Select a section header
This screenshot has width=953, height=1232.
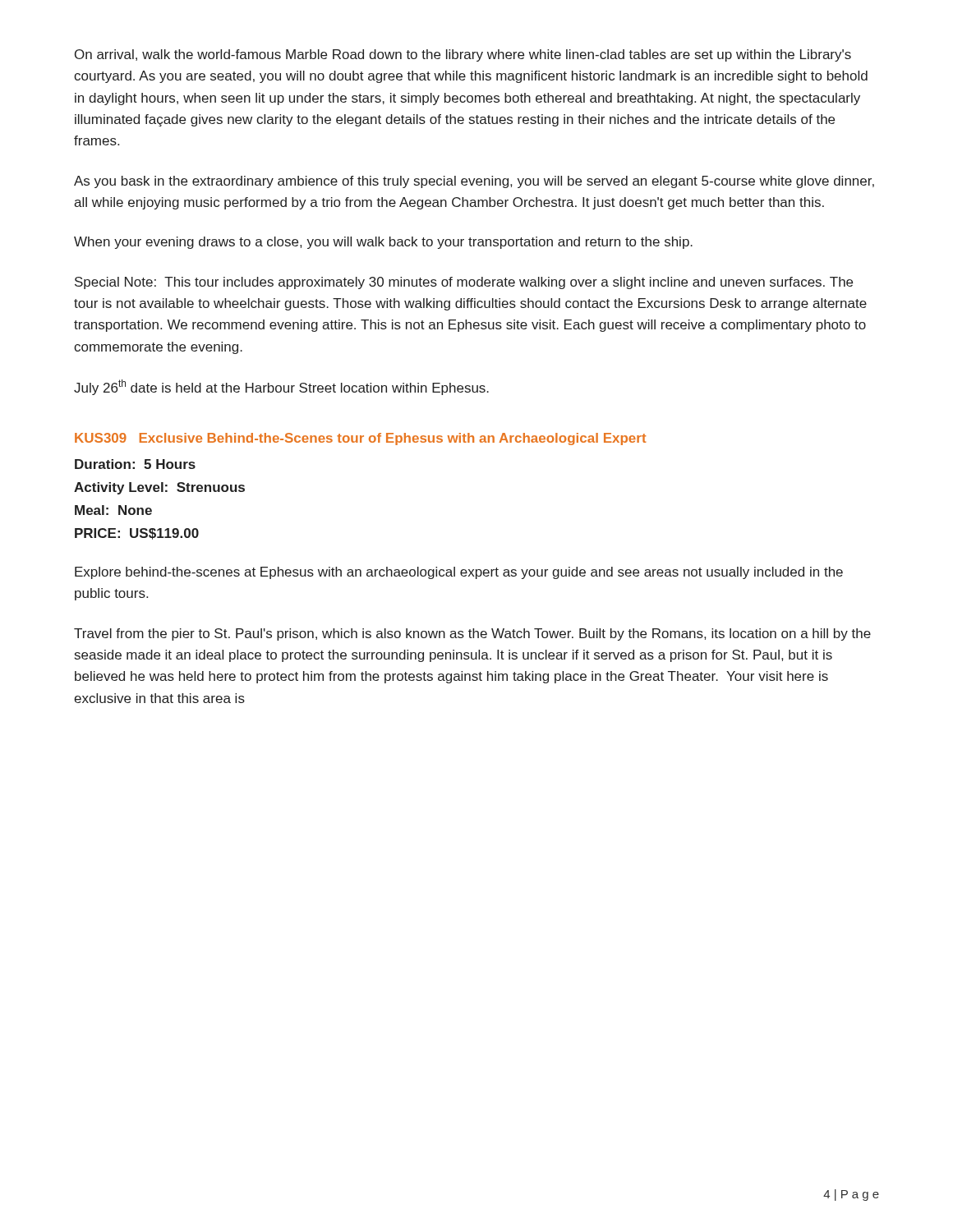coord(360,438)
